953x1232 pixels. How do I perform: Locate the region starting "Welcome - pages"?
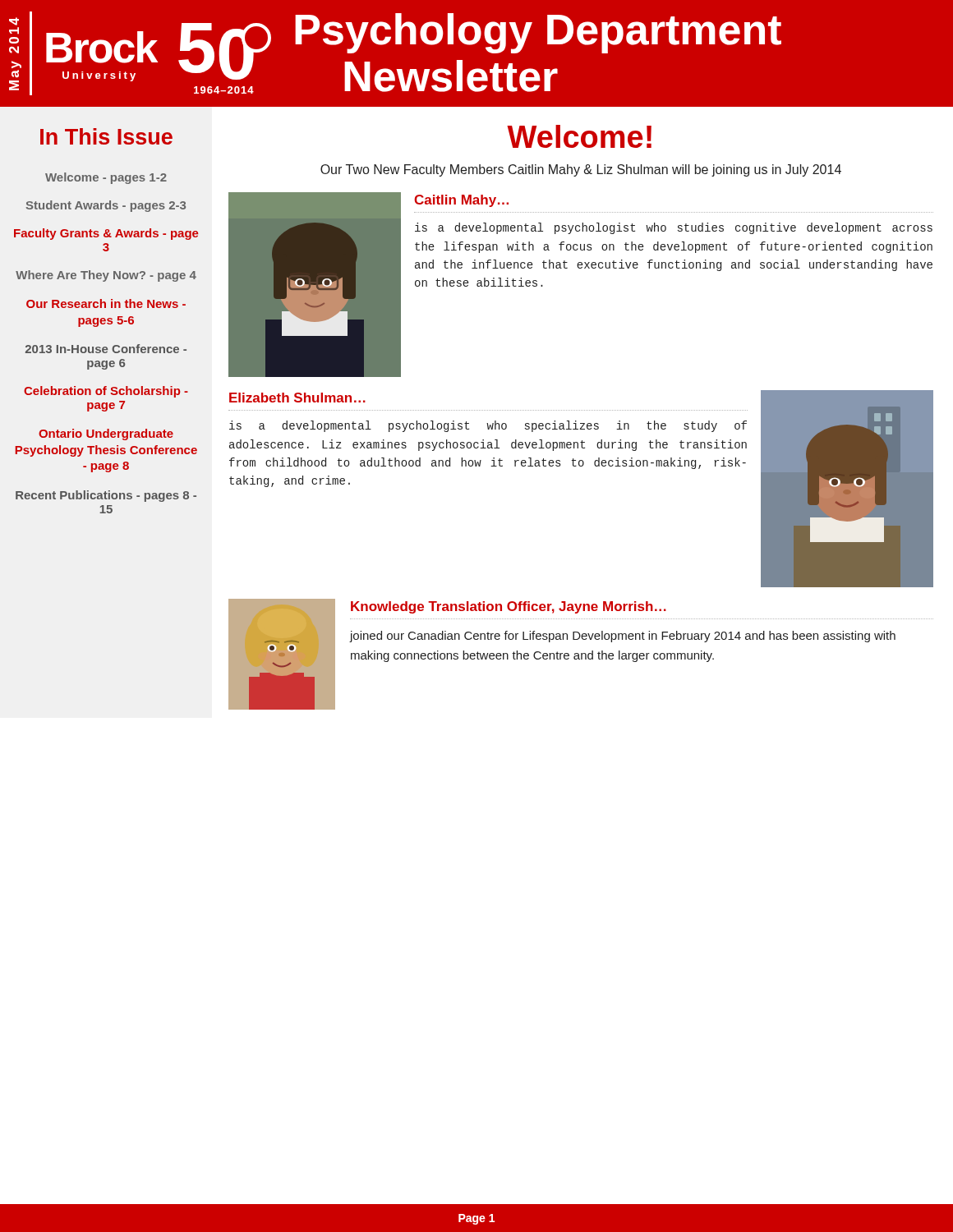[x=106, y=177]
